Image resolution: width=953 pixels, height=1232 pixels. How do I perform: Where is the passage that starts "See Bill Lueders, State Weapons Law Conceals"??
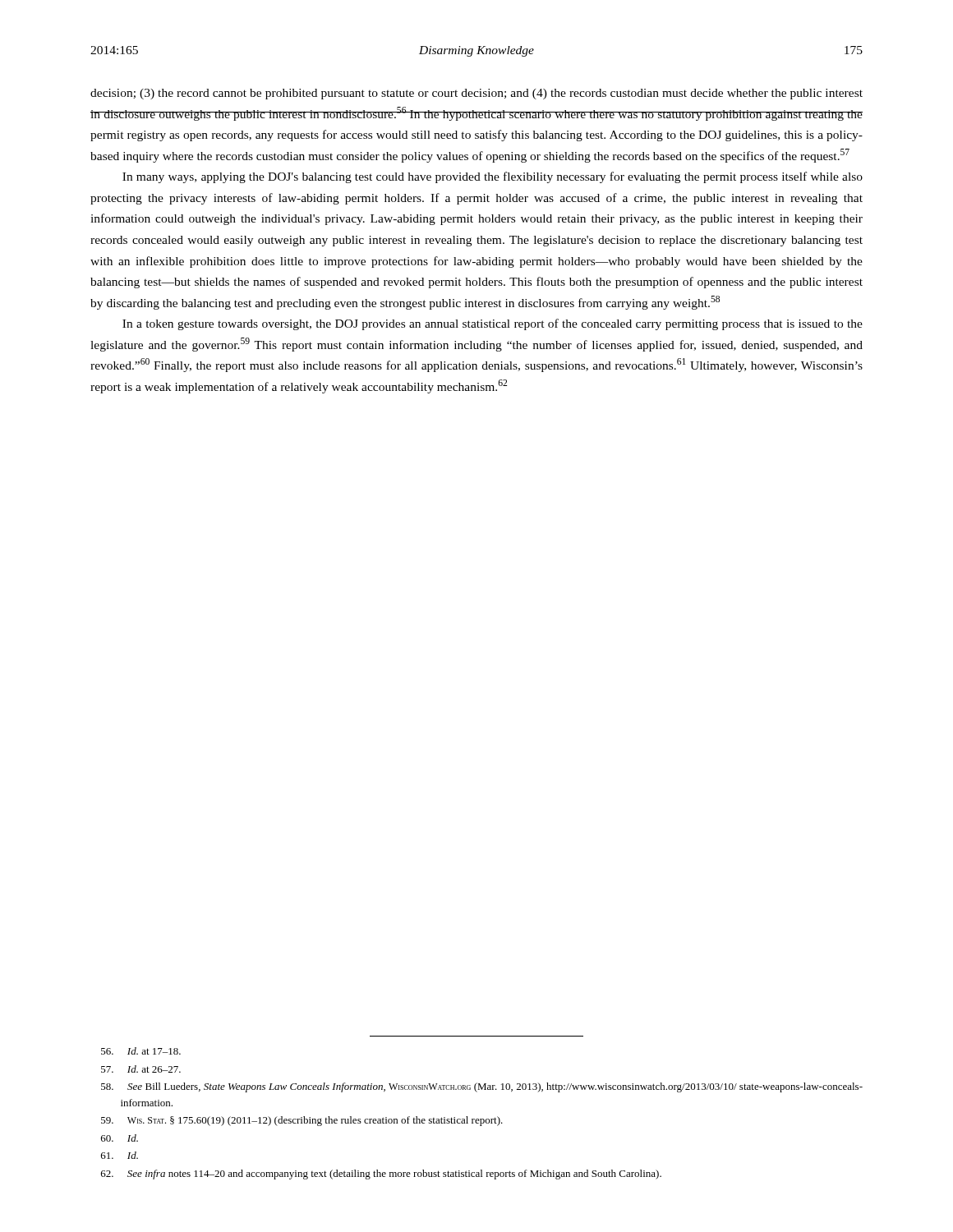pos(476,1093)
